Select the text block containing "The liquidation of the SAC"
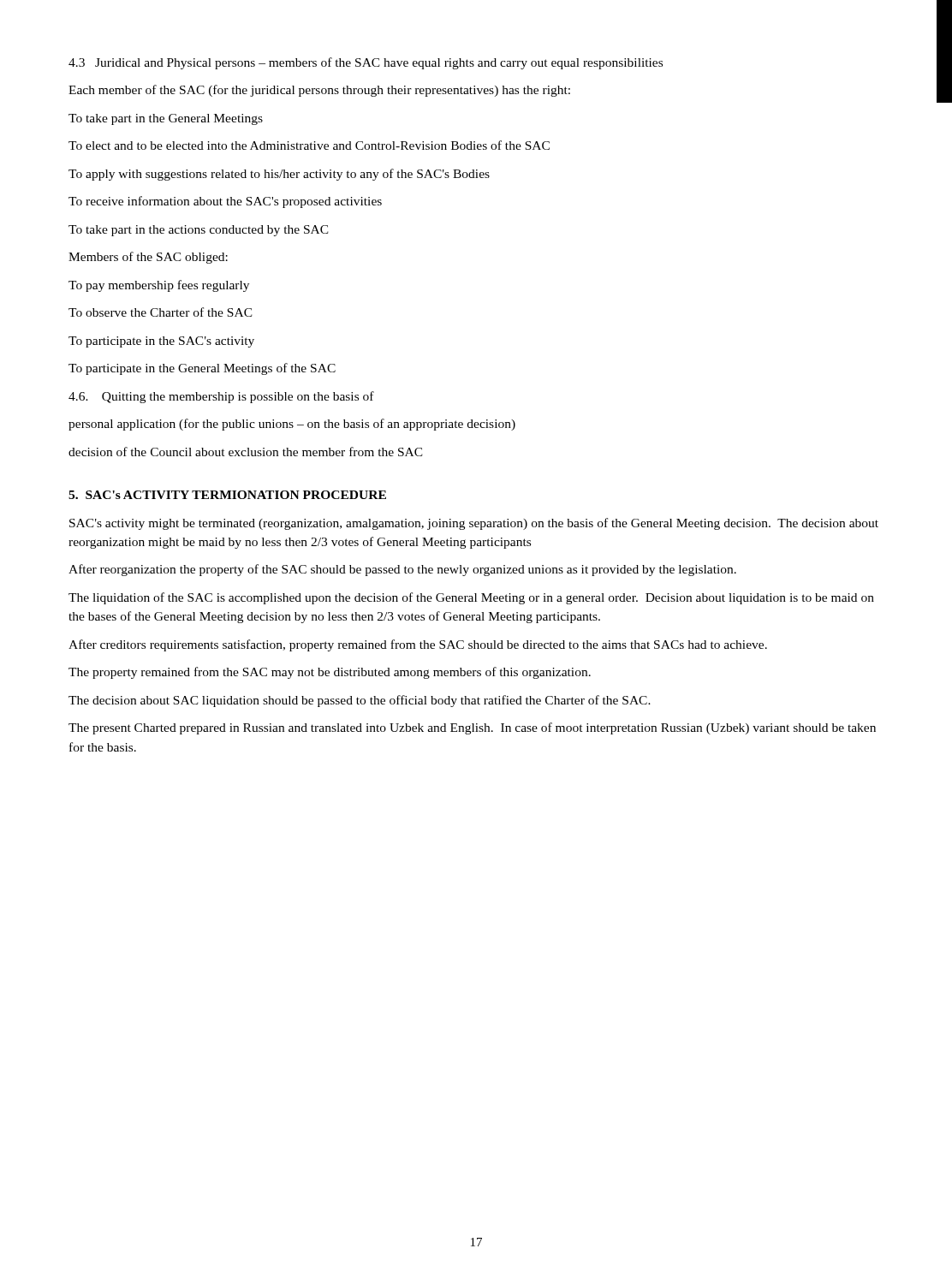The width and height of the screenshot is (952, 1284). click(x=471, y=607)
